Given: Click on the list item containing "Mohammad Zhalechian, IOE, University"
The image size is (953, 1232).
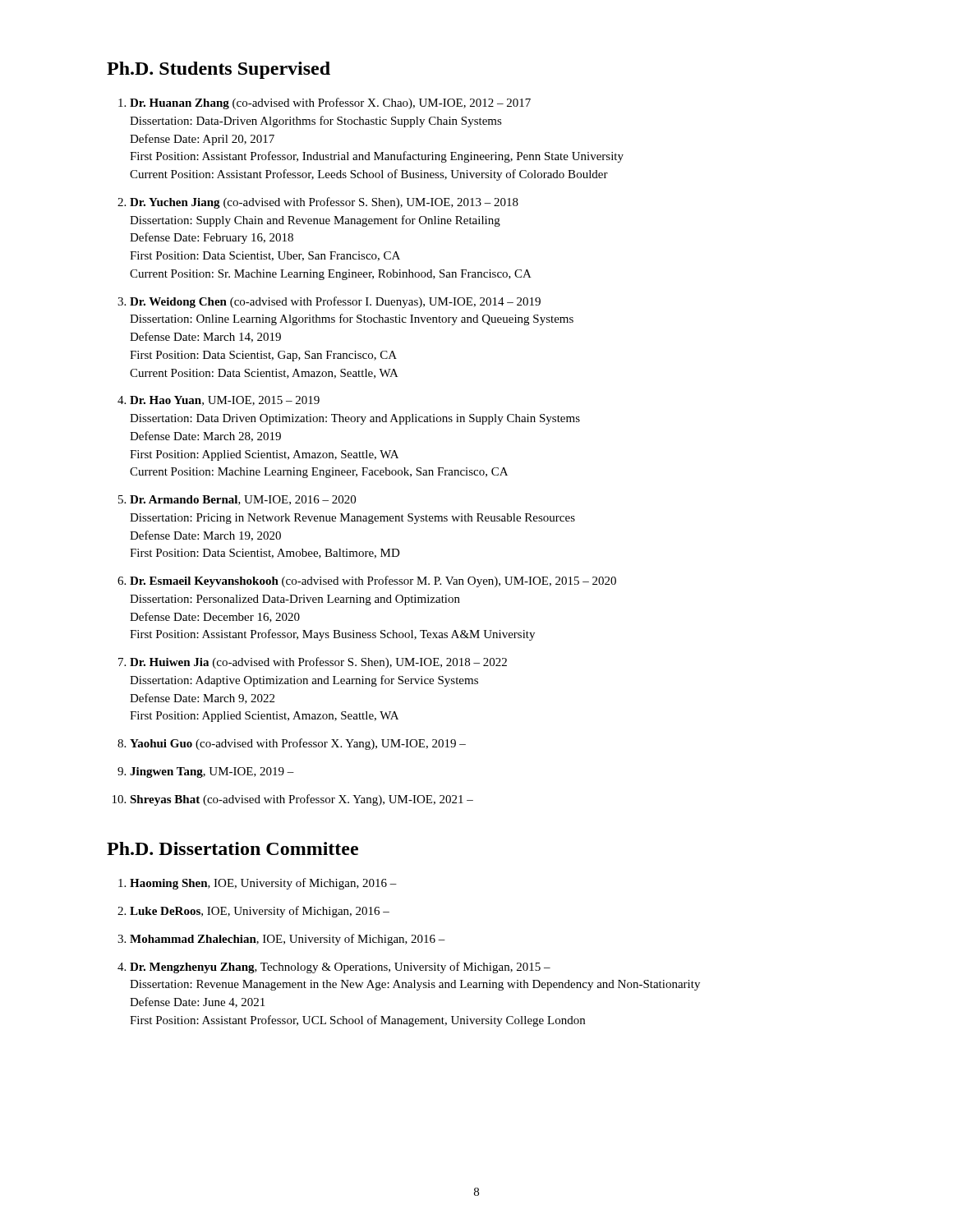Looking at the screenshot, I should coord(287,939).
